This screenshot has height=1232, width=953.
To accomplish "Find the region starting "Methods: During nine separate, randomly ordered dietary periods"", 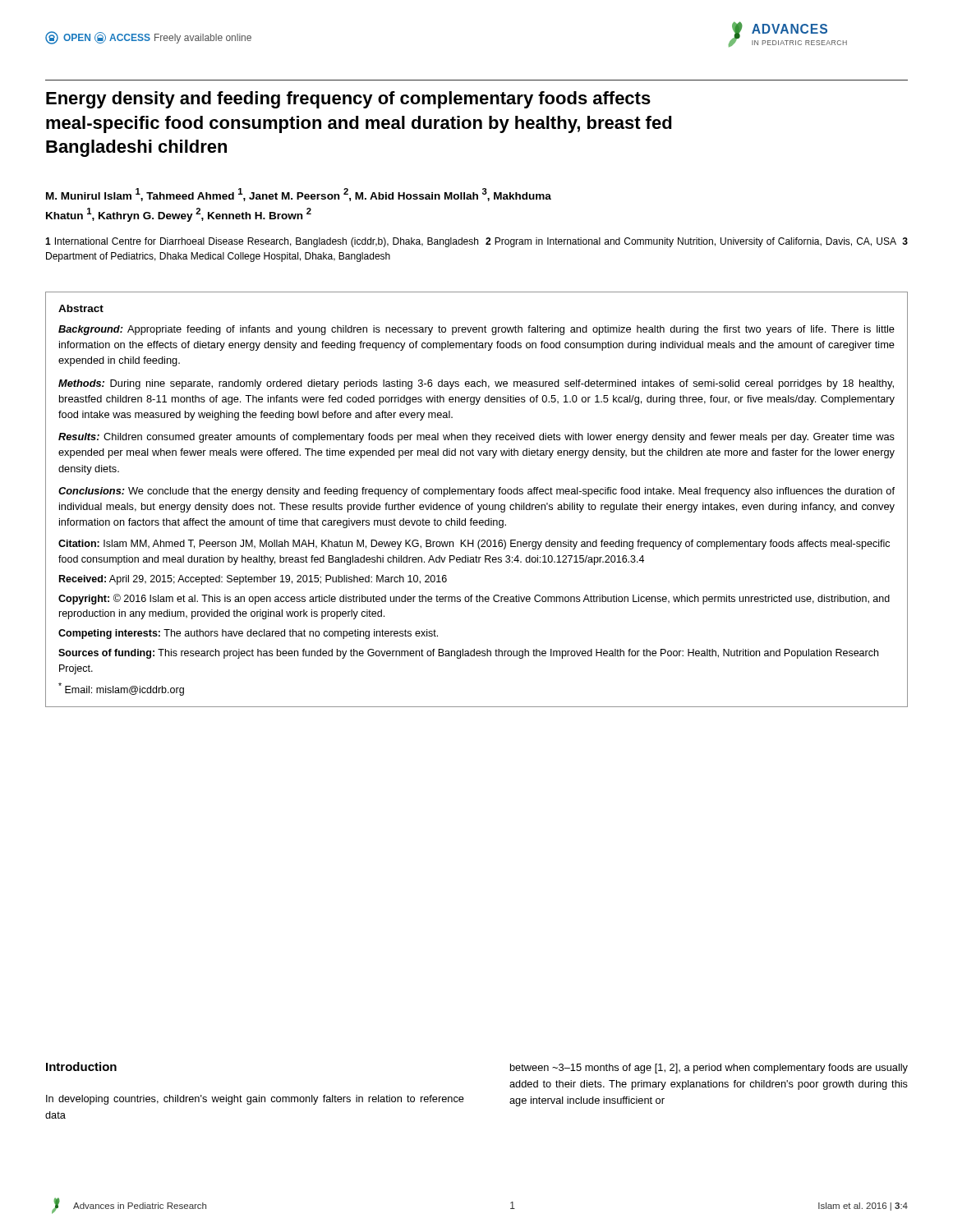I will [x=476, y=399].
